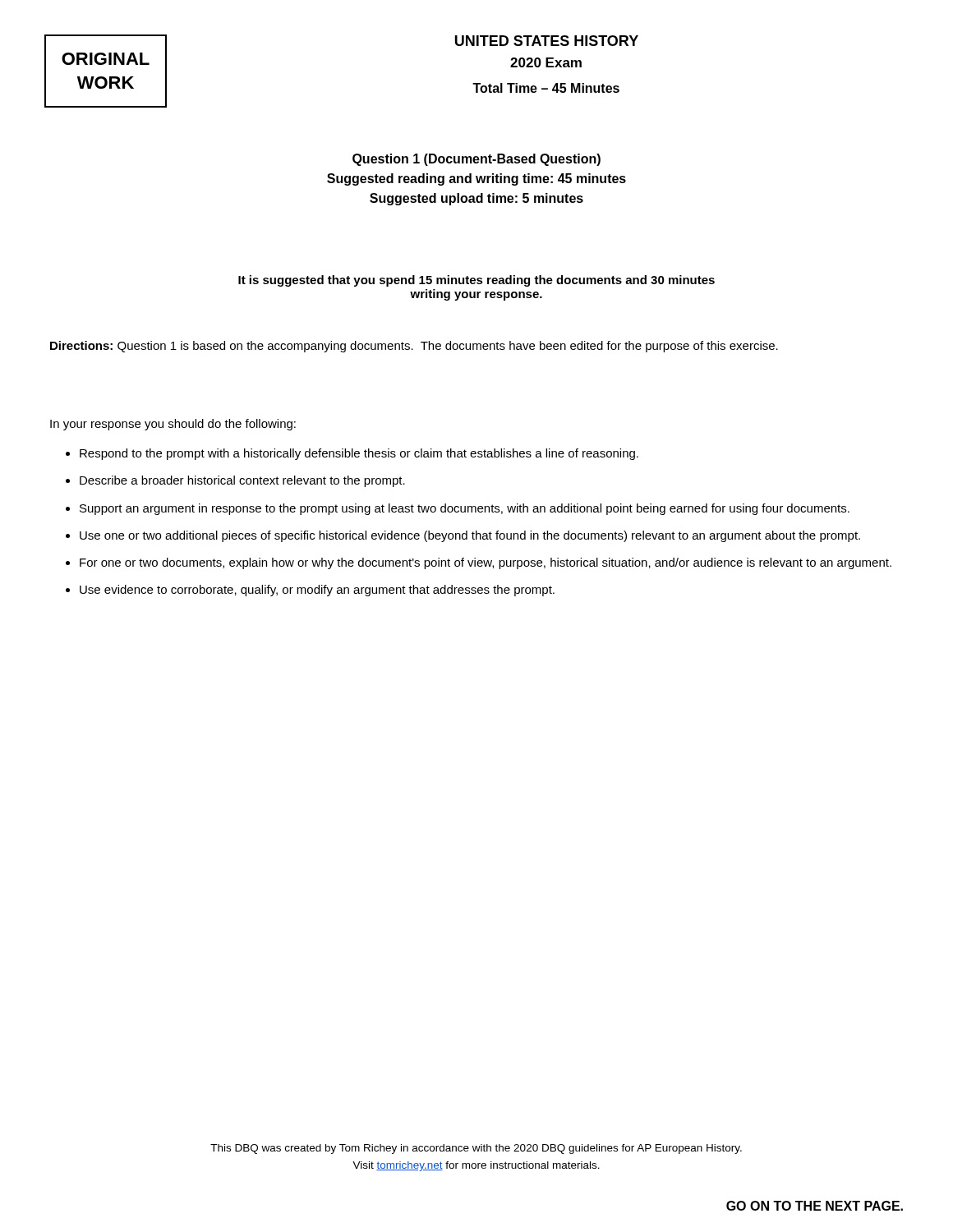This screenshot has width=953, height=1232.
Task: Click on the list item that says "Respond to the prompt with a historically"
Action: tap(359, 453)
